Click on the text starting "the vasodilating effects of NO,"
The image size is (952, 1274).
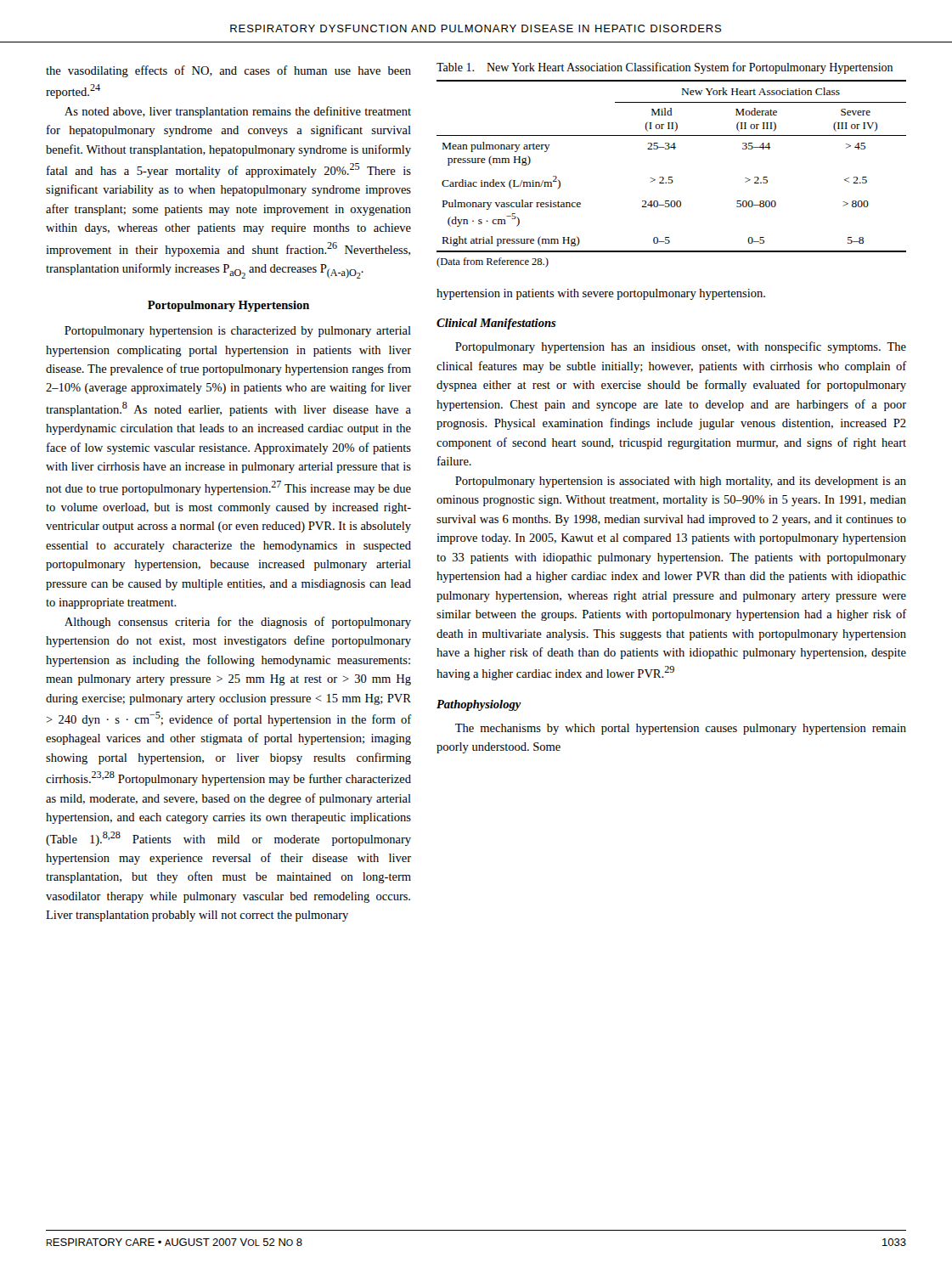(x=228, y=172)
